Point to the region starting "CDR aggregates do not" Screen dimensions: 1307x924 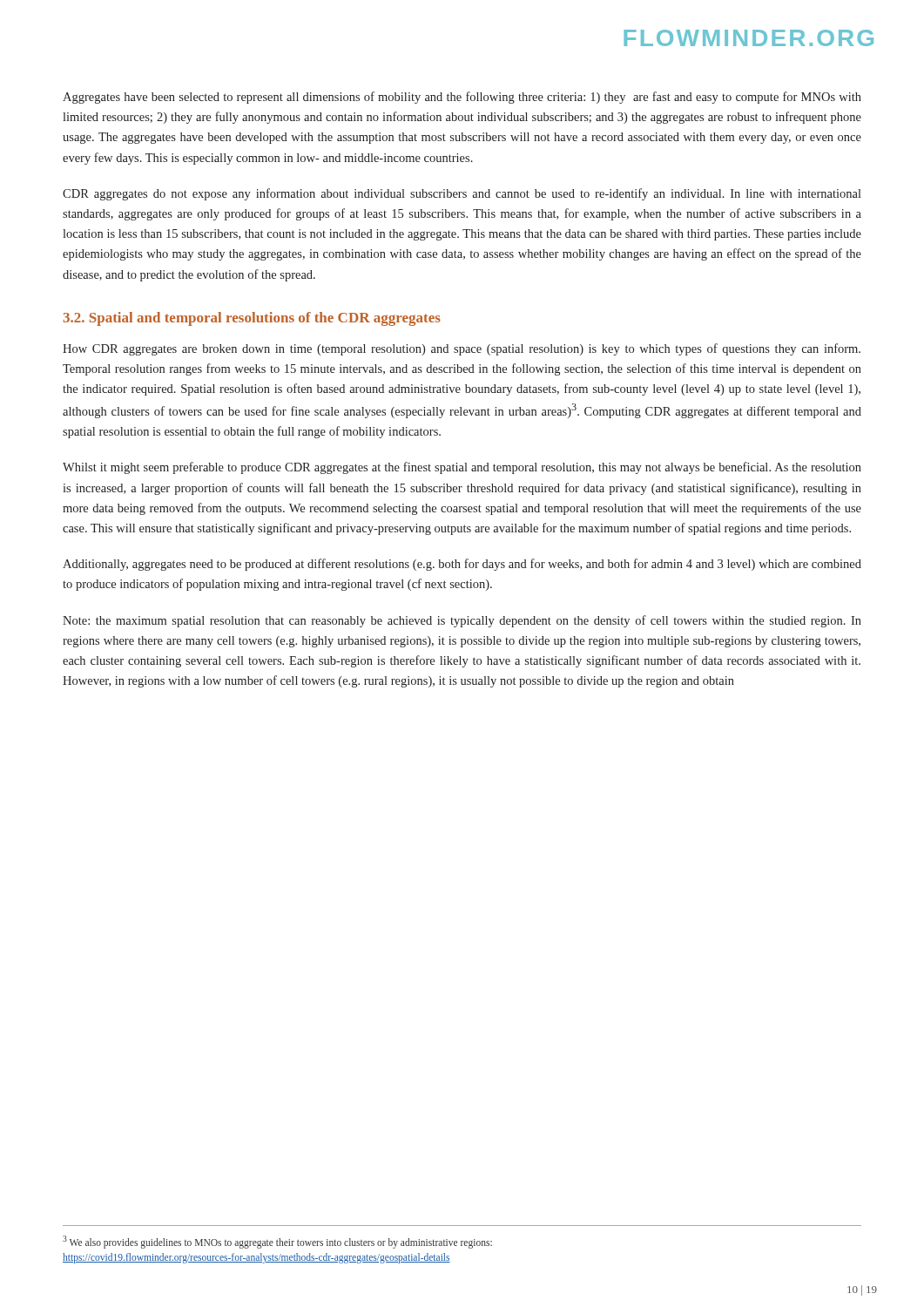pos(462,234)
